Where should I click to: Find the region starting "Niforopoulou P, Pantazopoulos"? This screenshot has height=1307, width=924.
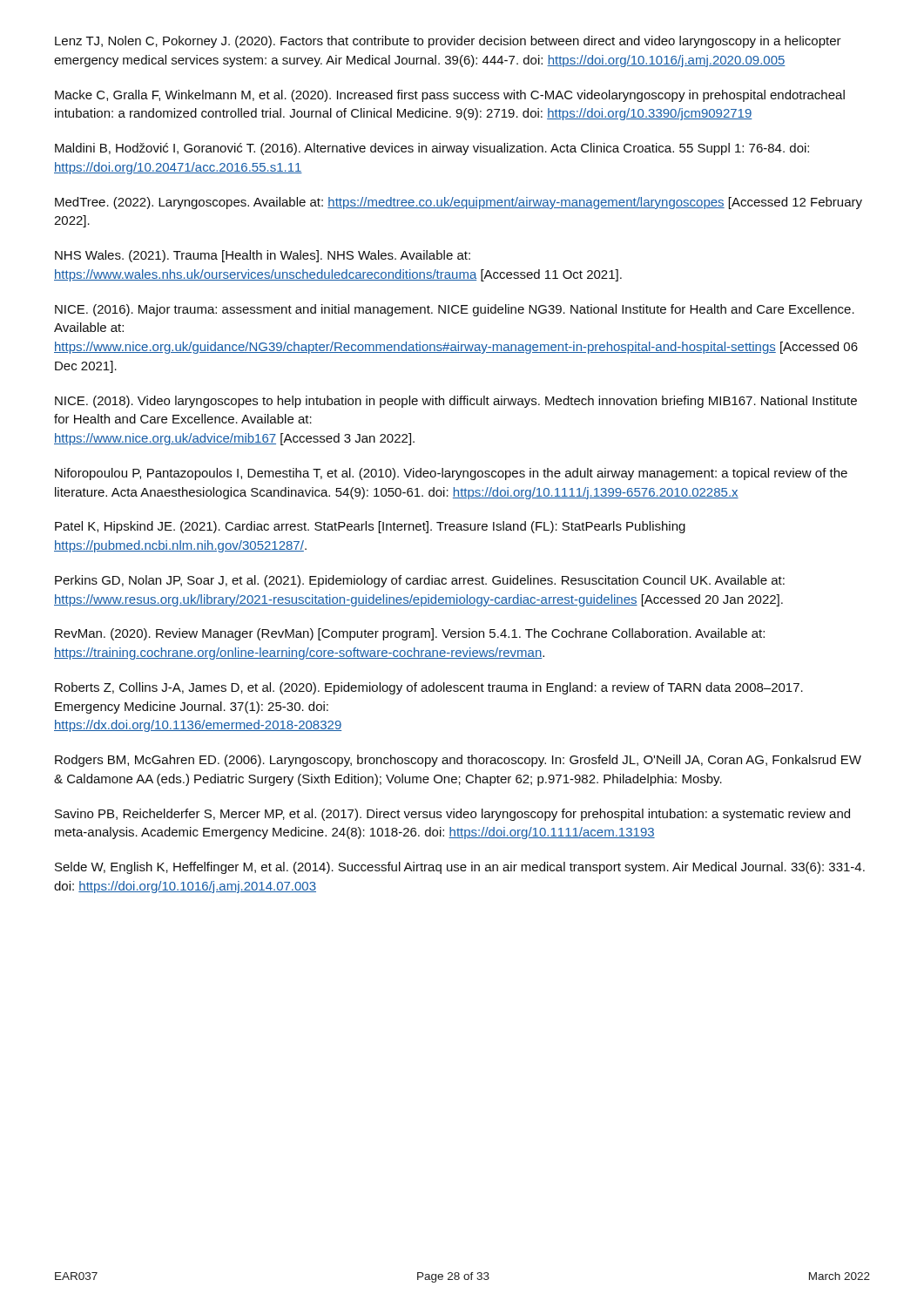point(451,482)
